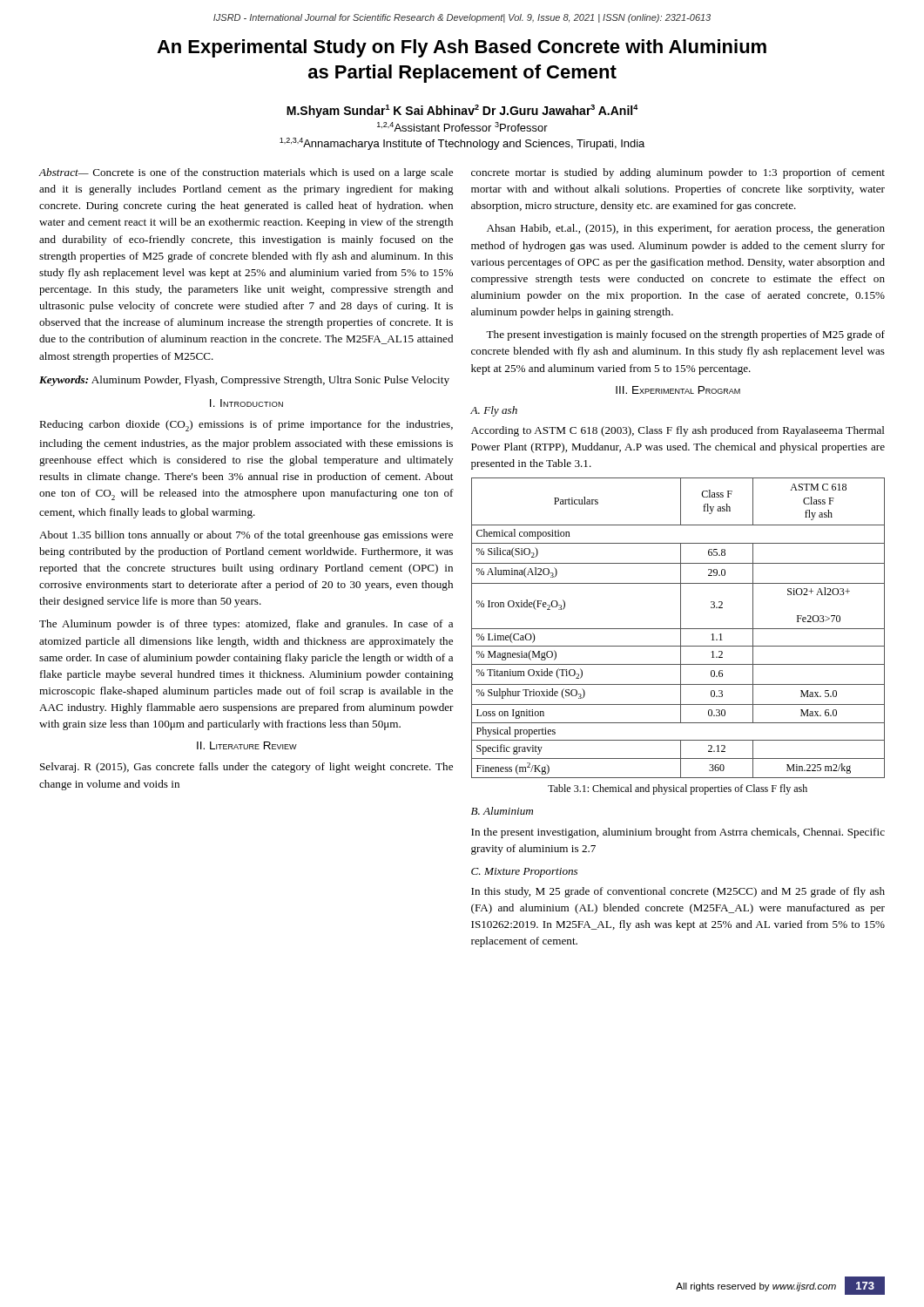
Task: Find the element starting "In the present investigation, aluminium brought"
Action: point(678,840)
